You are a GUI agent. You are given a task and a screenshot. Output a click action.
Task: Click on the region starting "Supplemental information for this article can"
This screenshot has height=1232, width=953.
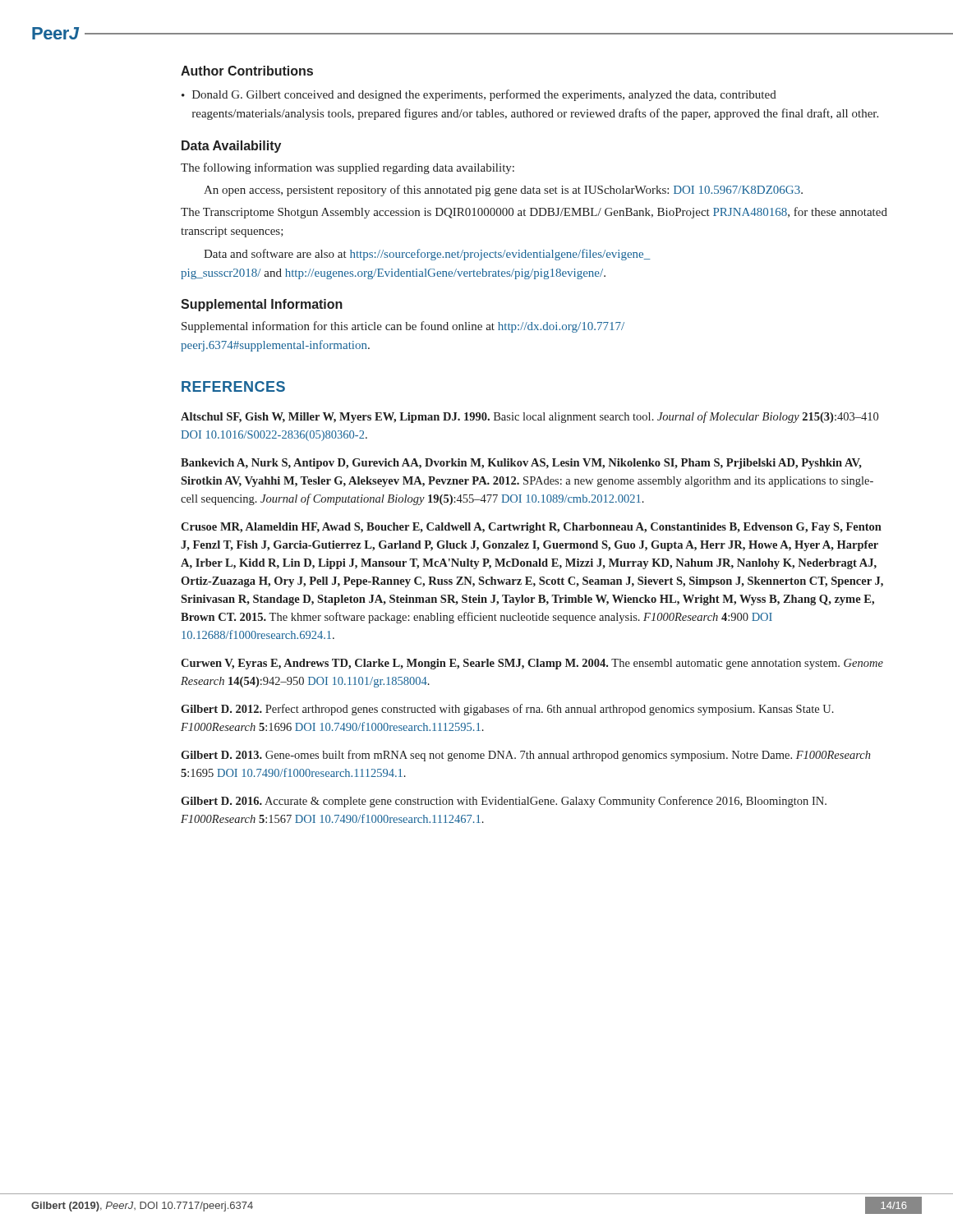[403, 336]
